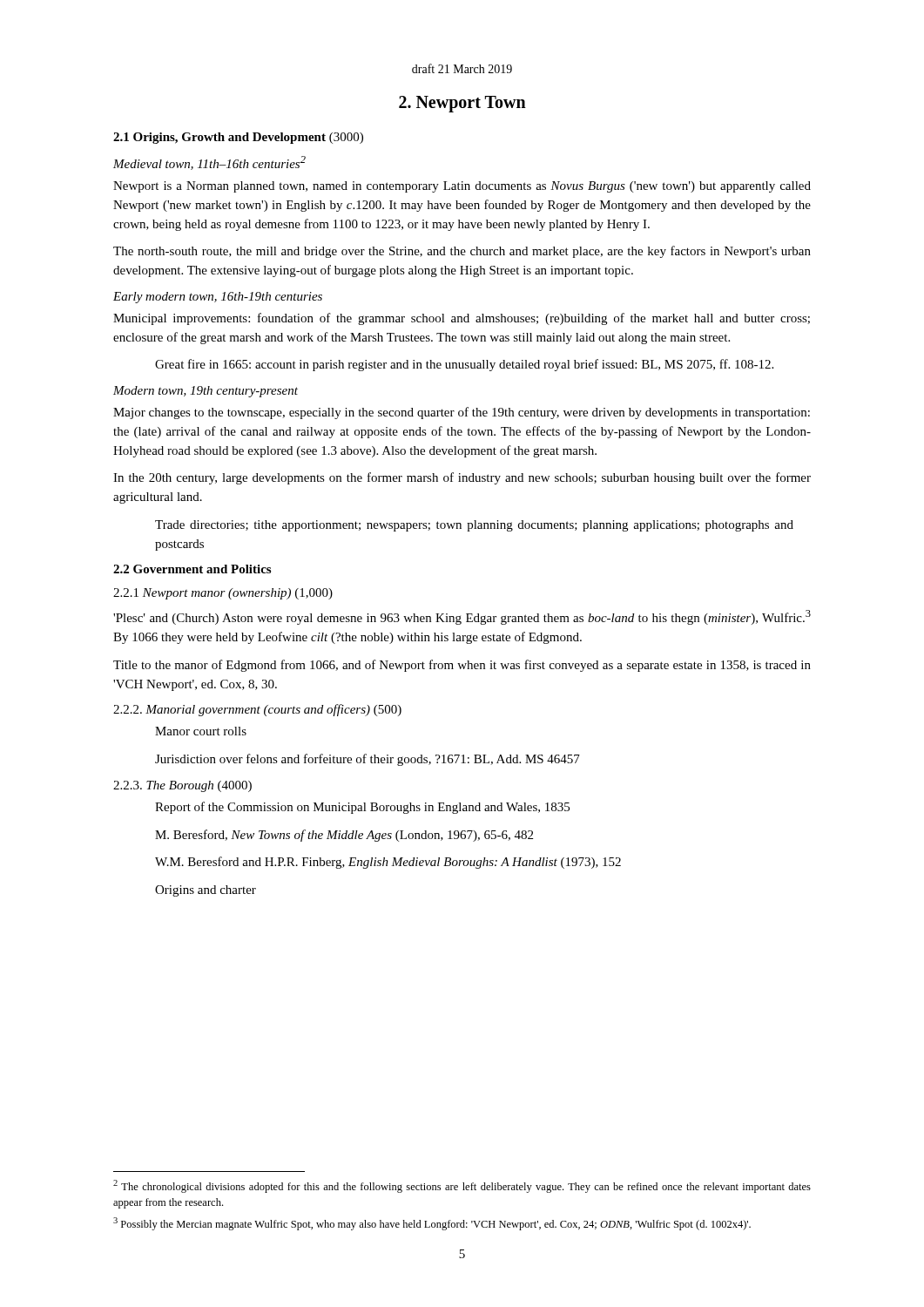Click on the element starting "Jurisdiction over felons and forfeiture"
Viewport: 924px width, 1307px height.
(367, 759)
